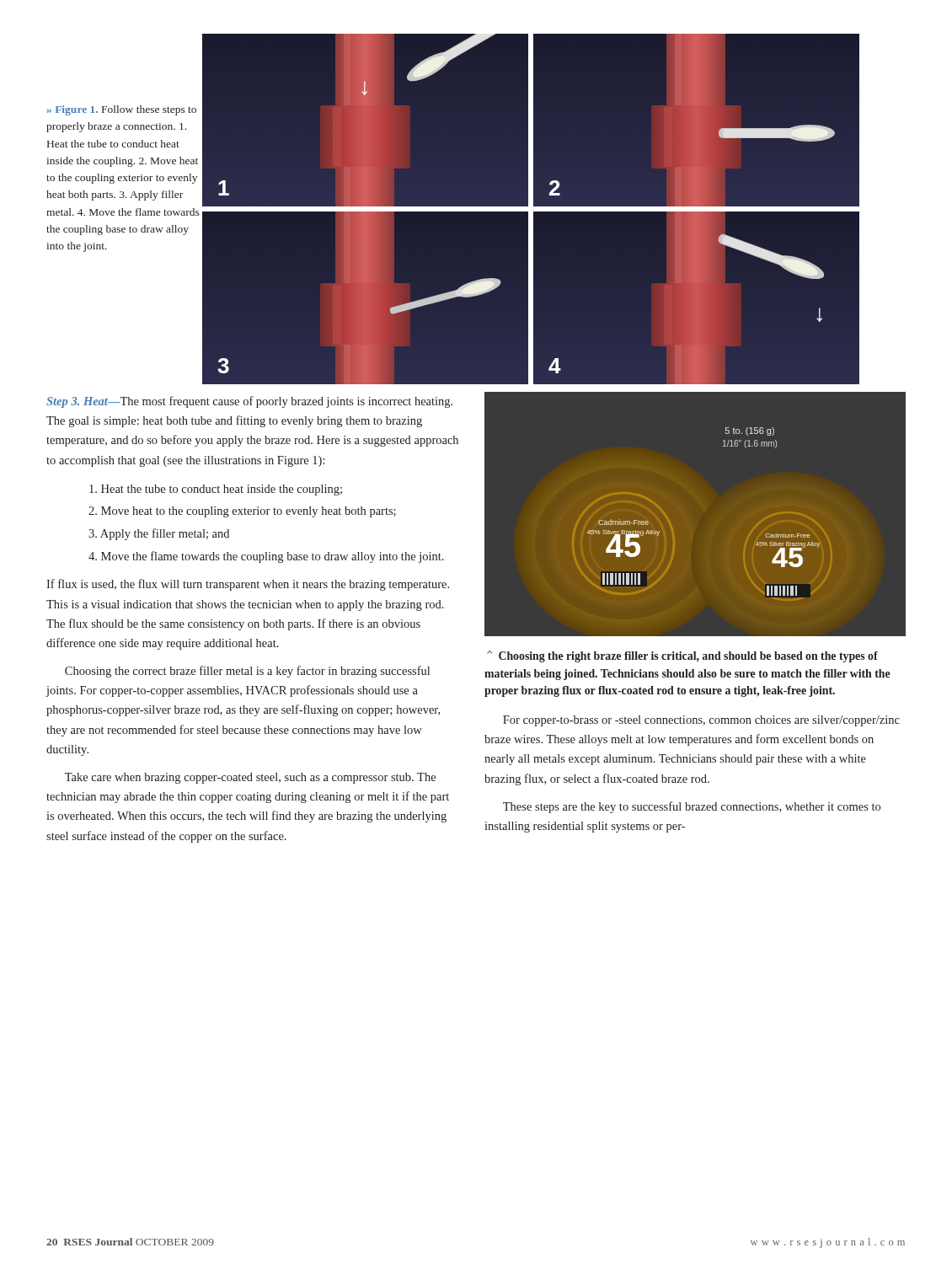Point to the block beginning "For copper-to-brass or -steel connections, common"
Viewport: 952px width, 1264px height.
coord(695,773)
